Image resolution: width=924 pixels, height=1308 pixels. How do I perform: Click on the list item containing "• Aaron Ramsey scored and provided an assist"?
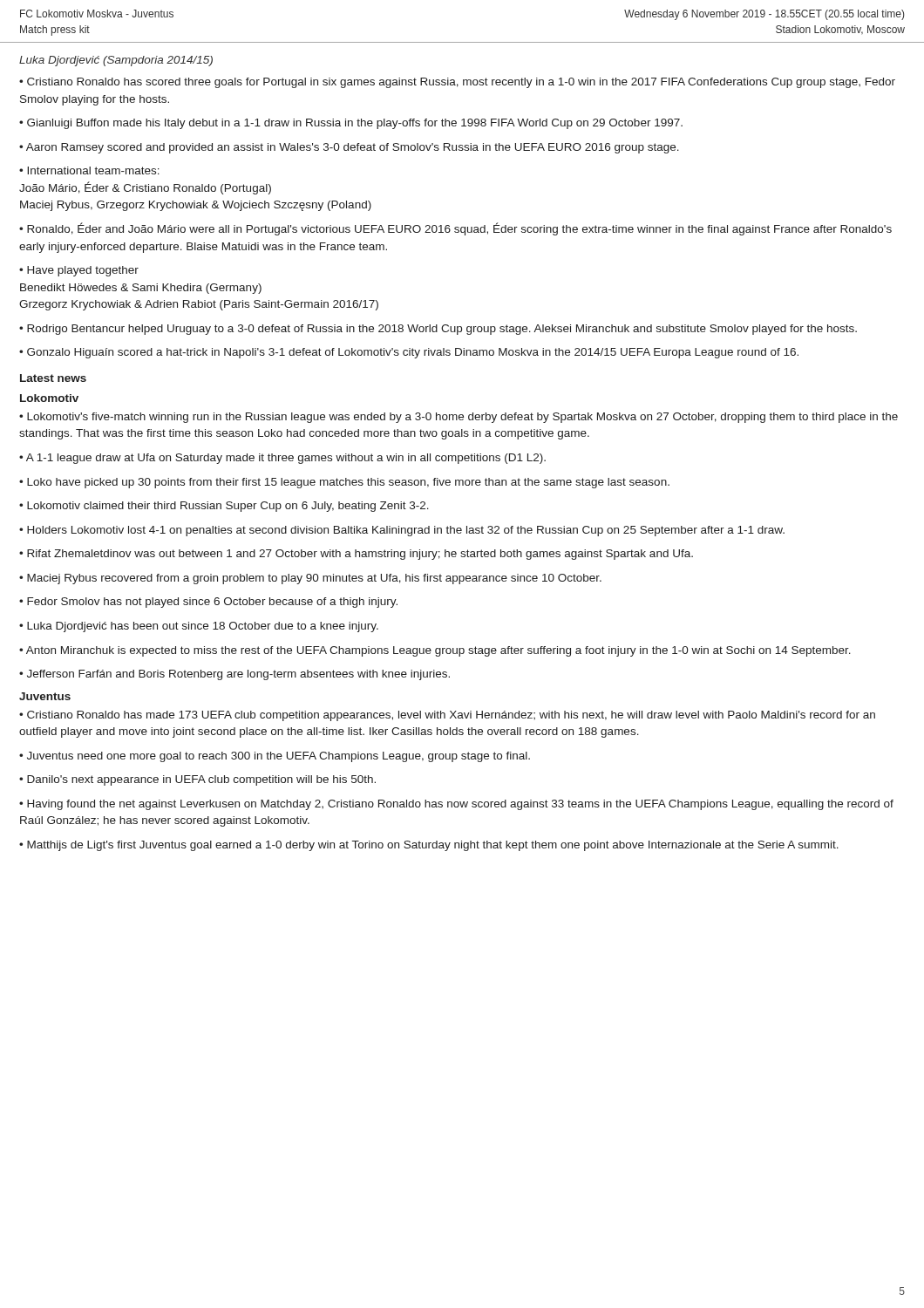tap(349, 147)
